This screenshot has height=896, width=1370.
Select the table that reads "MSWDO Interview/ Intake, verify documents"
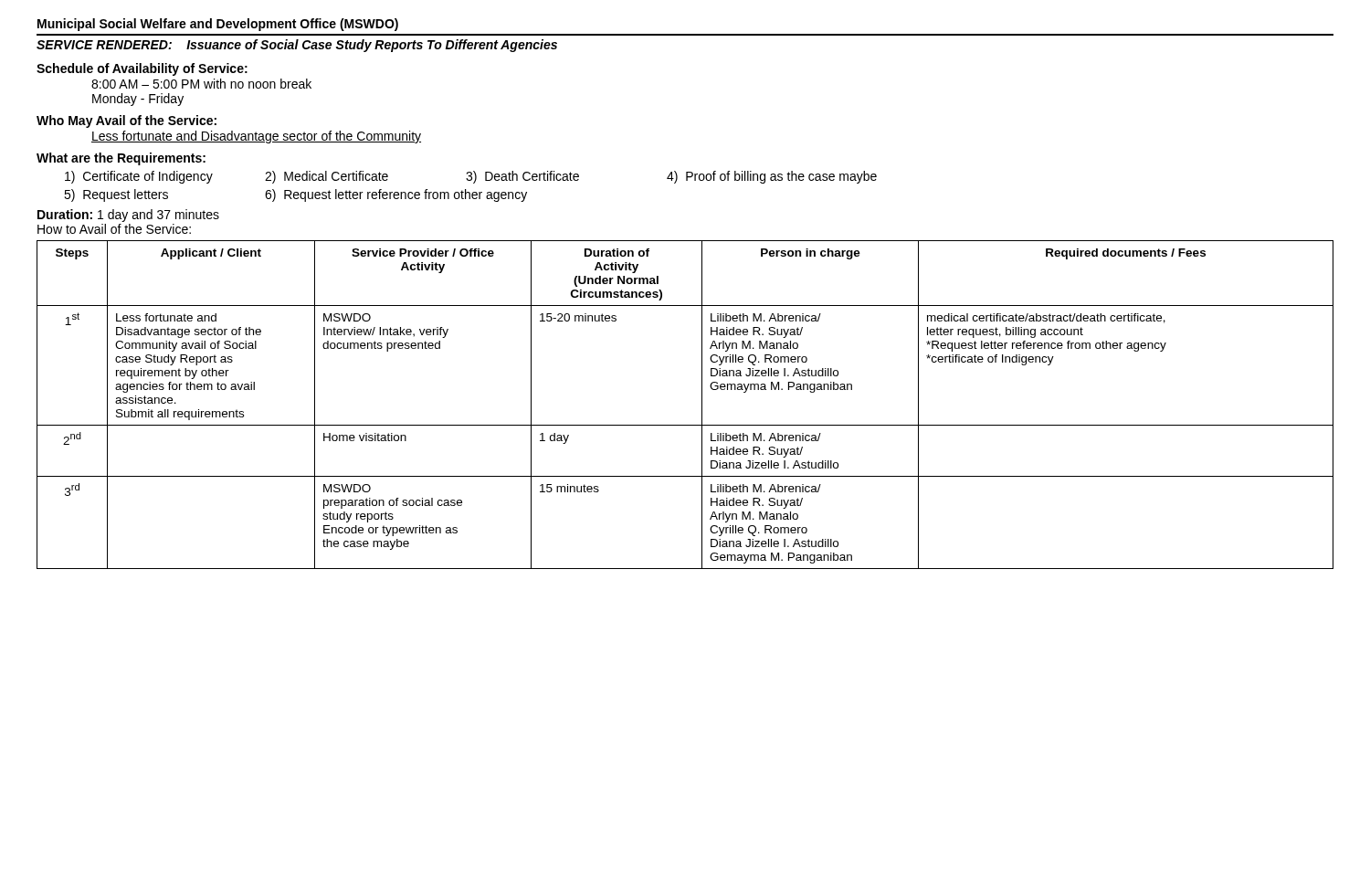point(685,405)
